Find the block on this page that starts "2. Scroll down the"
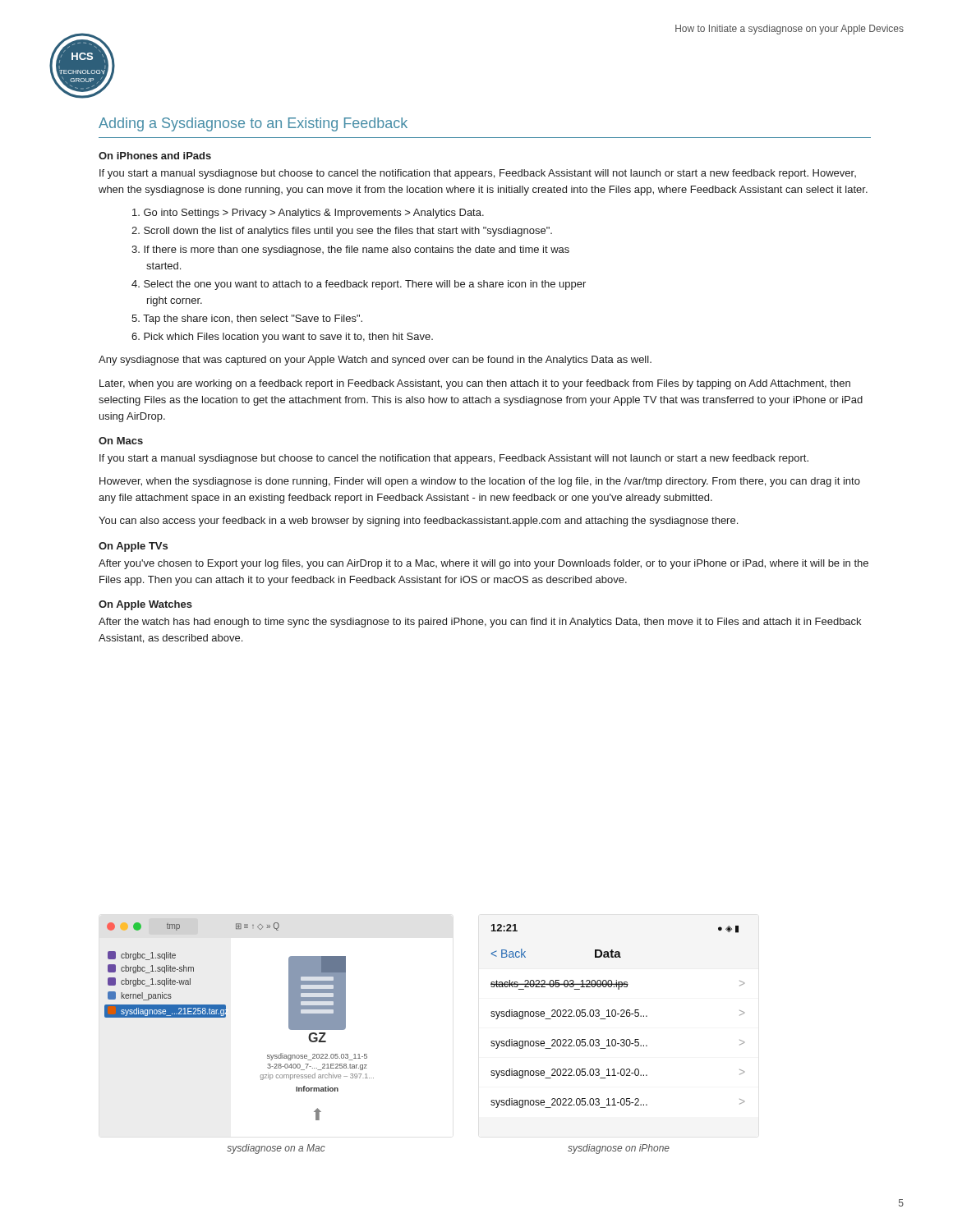Viewport: 953px width, 1232px height. (342, 231)
